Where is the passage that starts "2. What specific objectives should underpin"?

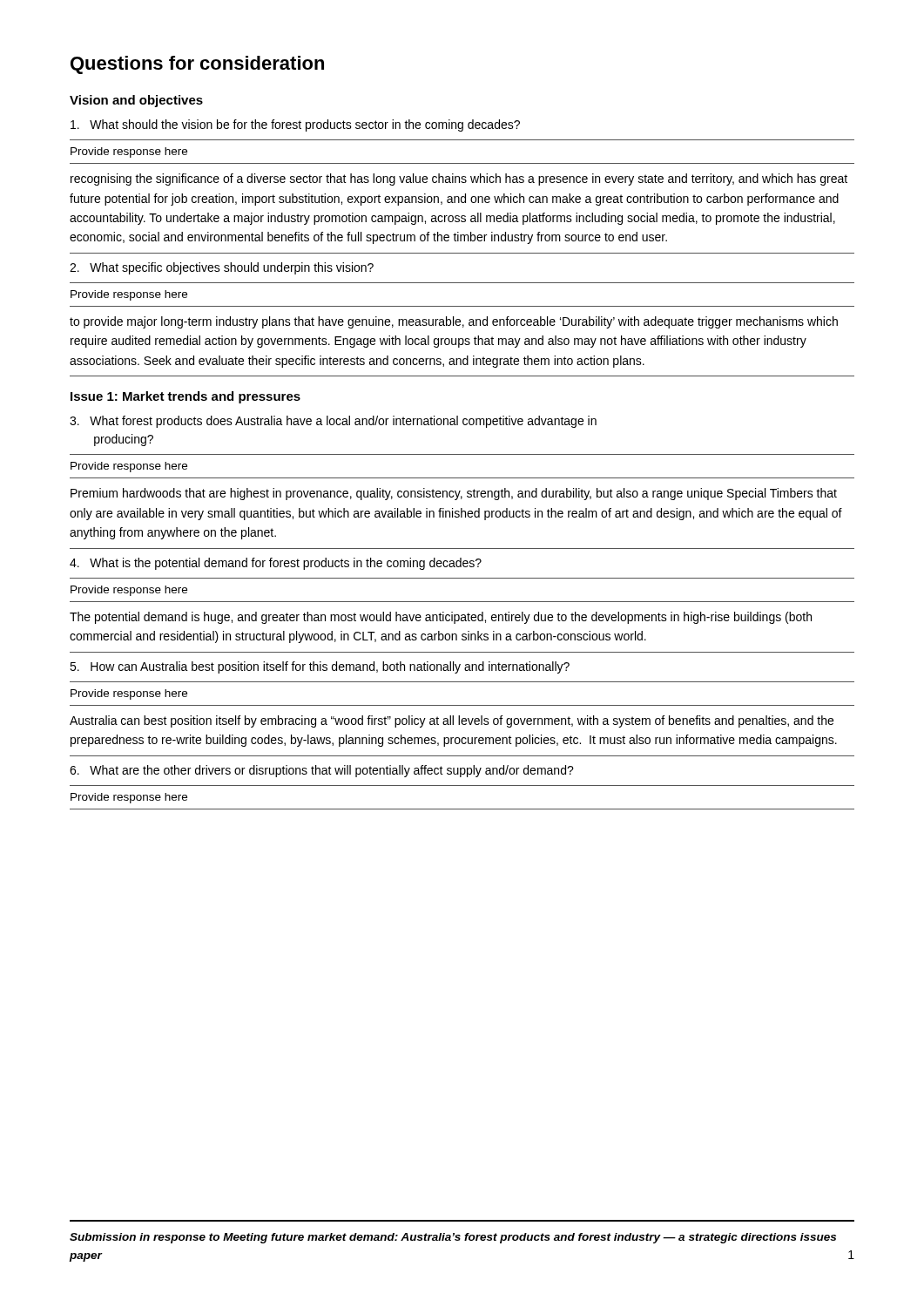click(x=222, y=267)
